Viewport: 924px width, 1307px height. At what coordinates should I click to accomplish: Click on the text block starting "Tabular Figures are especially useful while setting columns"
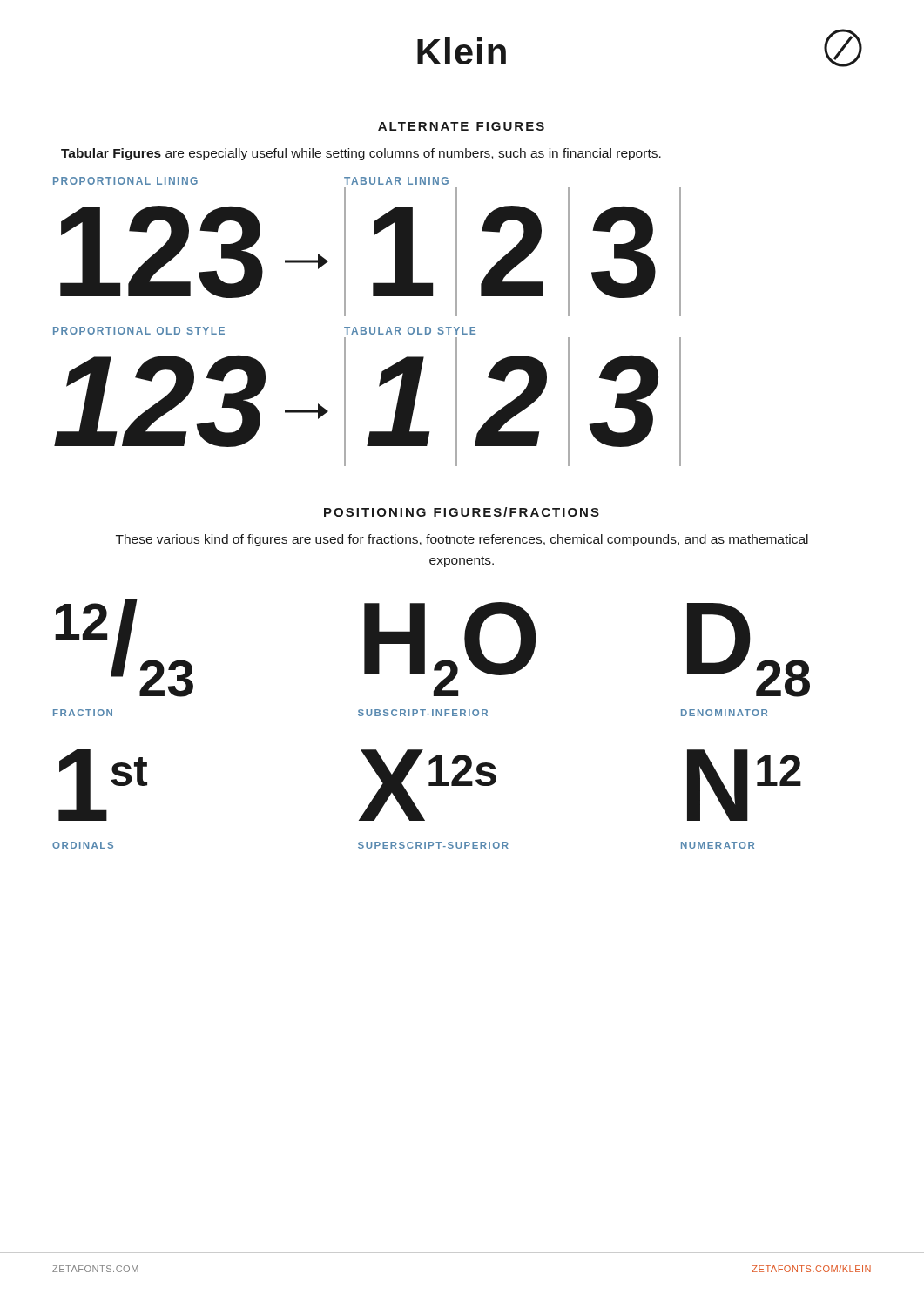pyautogui.click(x=361, y=153)
